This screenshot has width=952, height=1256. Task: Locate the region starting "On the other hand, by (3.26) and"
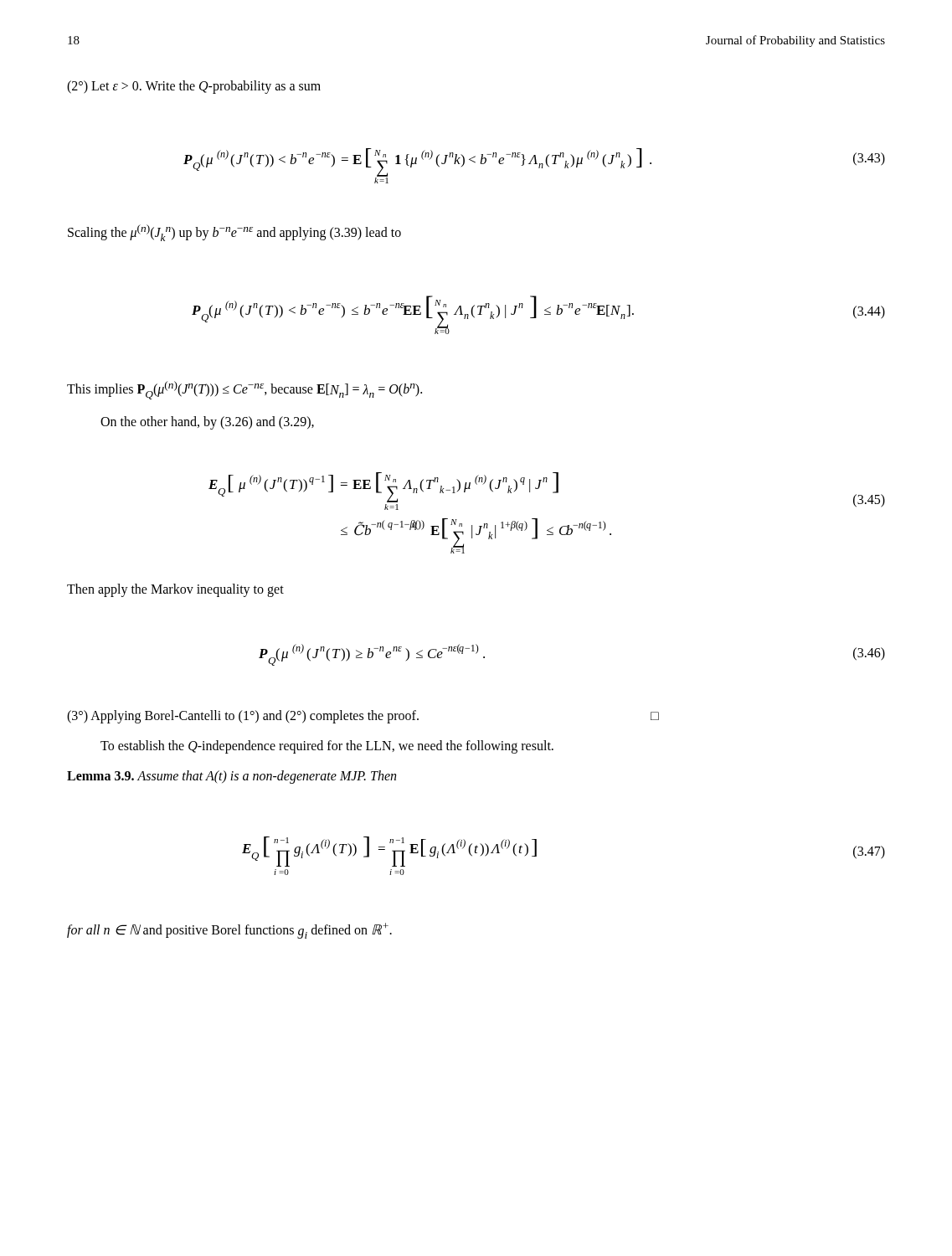tap(207, 422)
